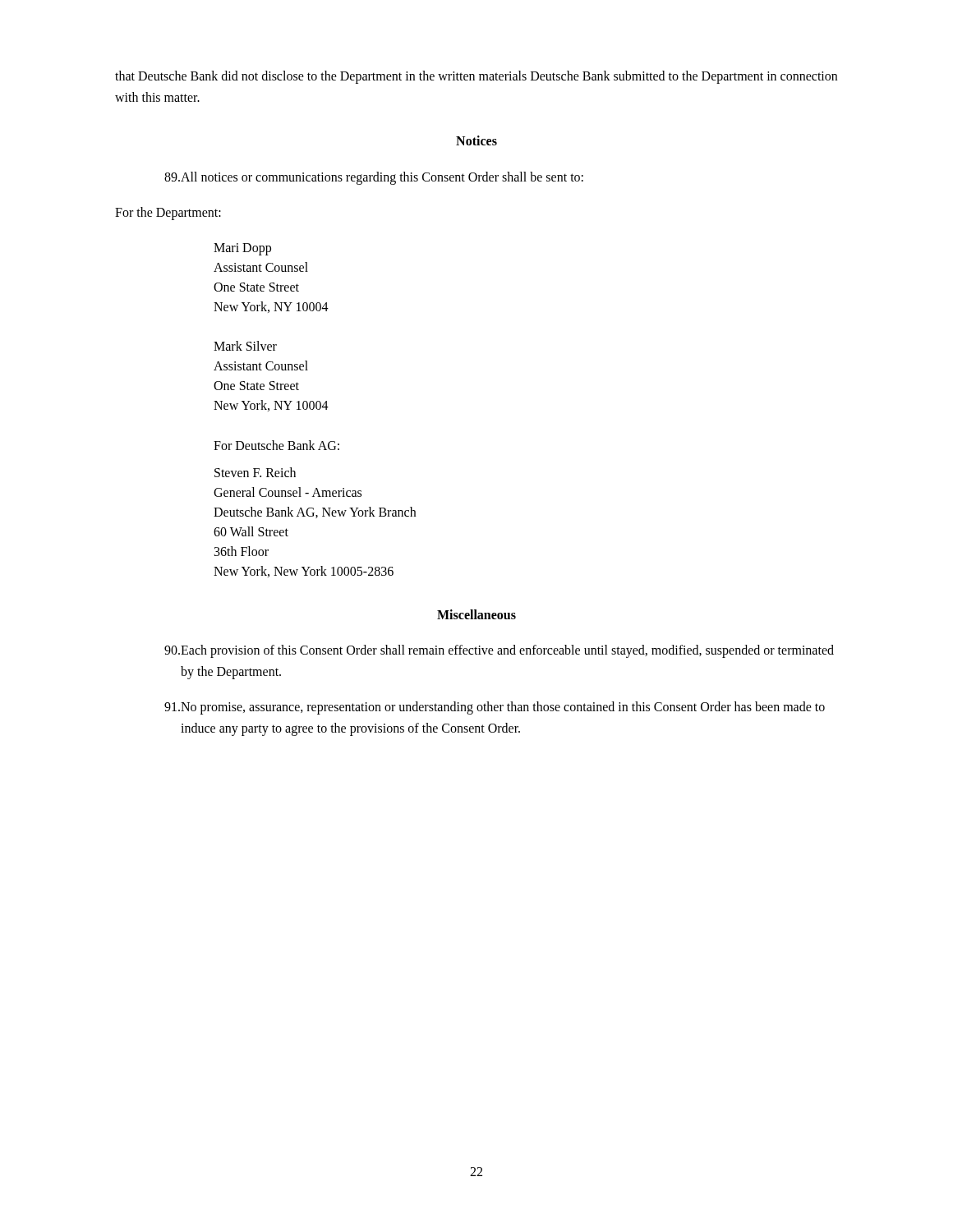
Task: Point to "For the Department:"
Action: click(x=168, y=213)
